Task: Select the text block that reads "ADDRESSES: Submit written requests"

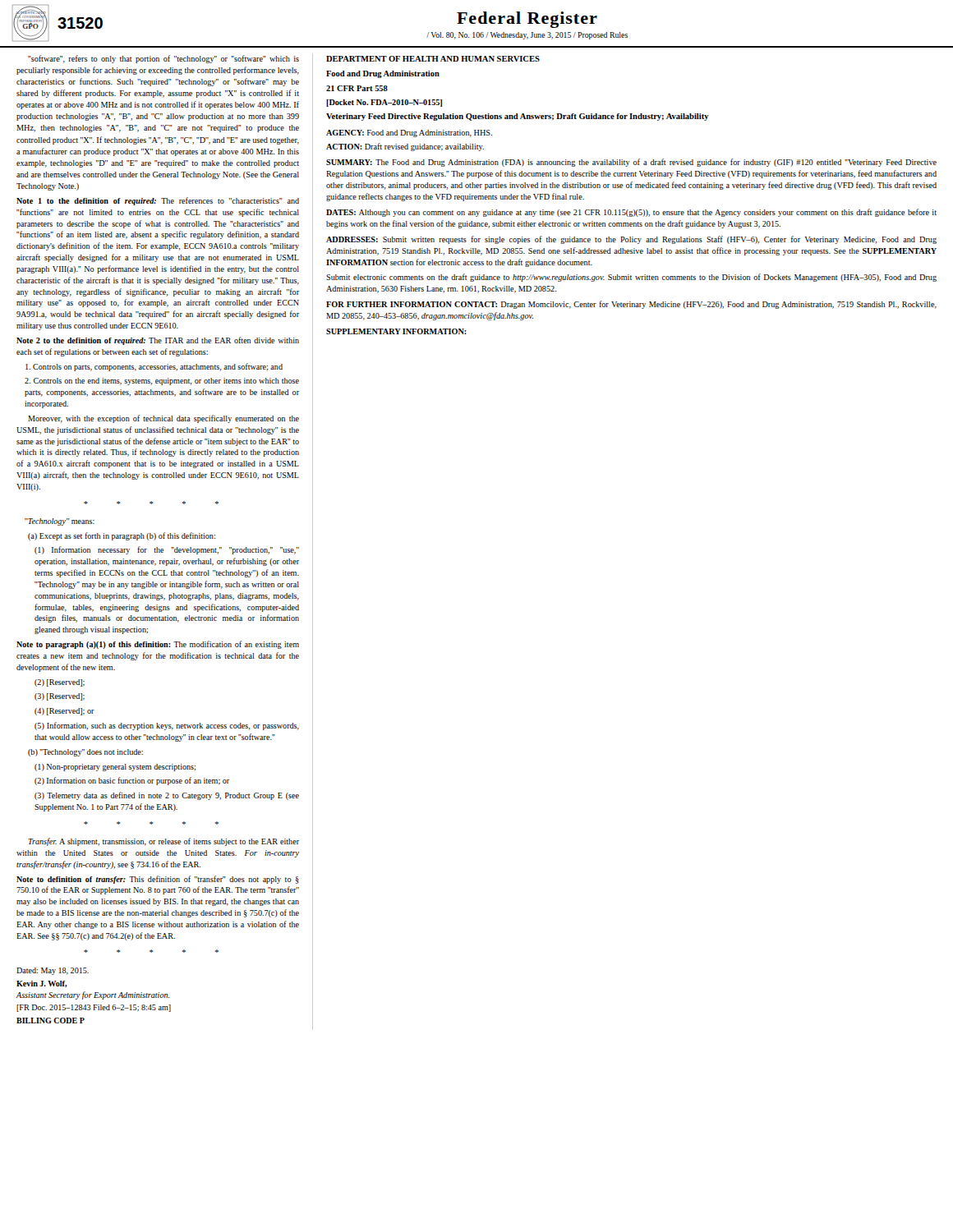Action: (631, 251)
